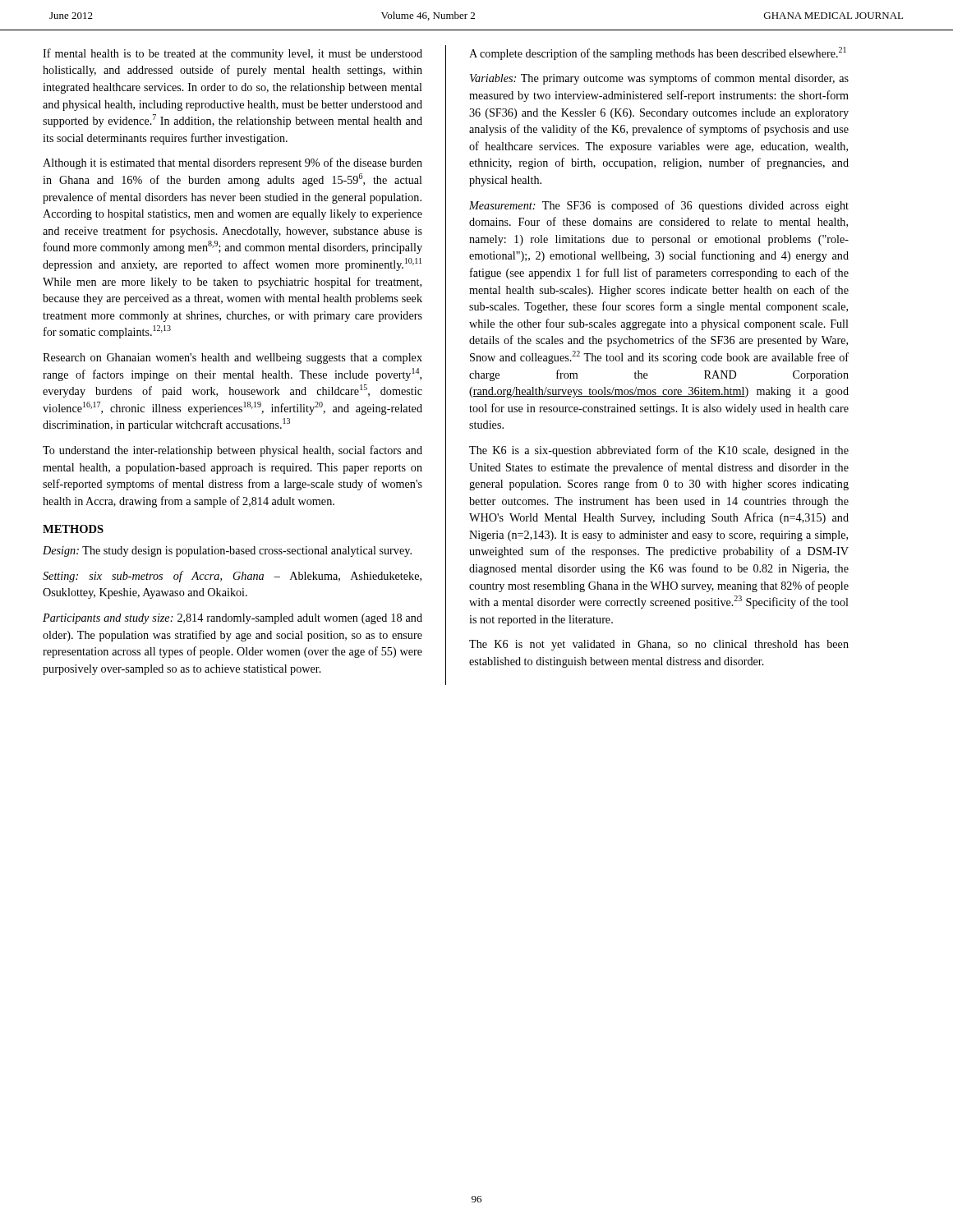The height and width of the screenshot is (1232, 953).
Task: Find the text block that reads "A complete description of the"
Action: pos(659,54)
